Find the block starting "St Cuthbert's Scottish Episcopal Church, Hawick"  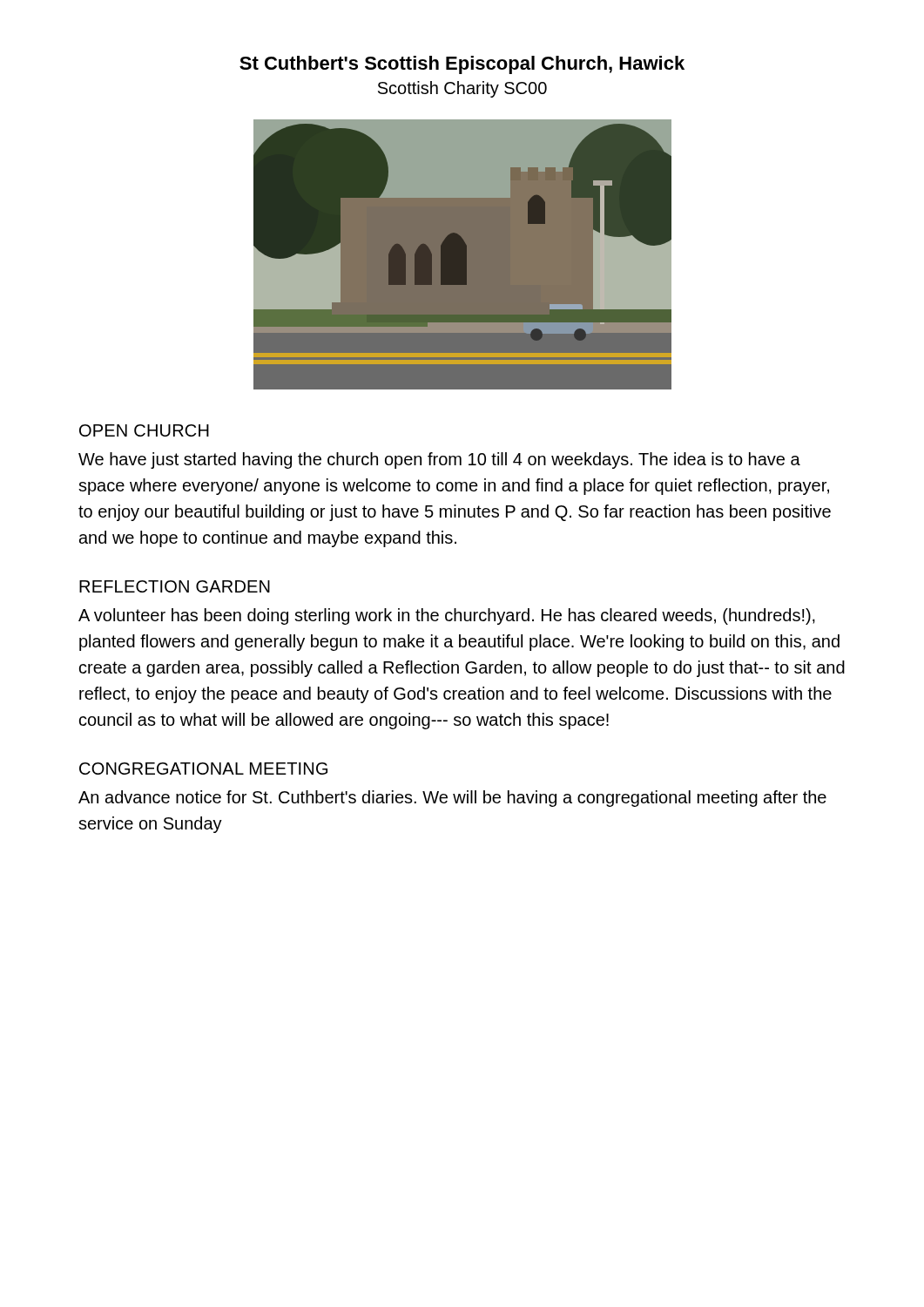tap(462, 75)
